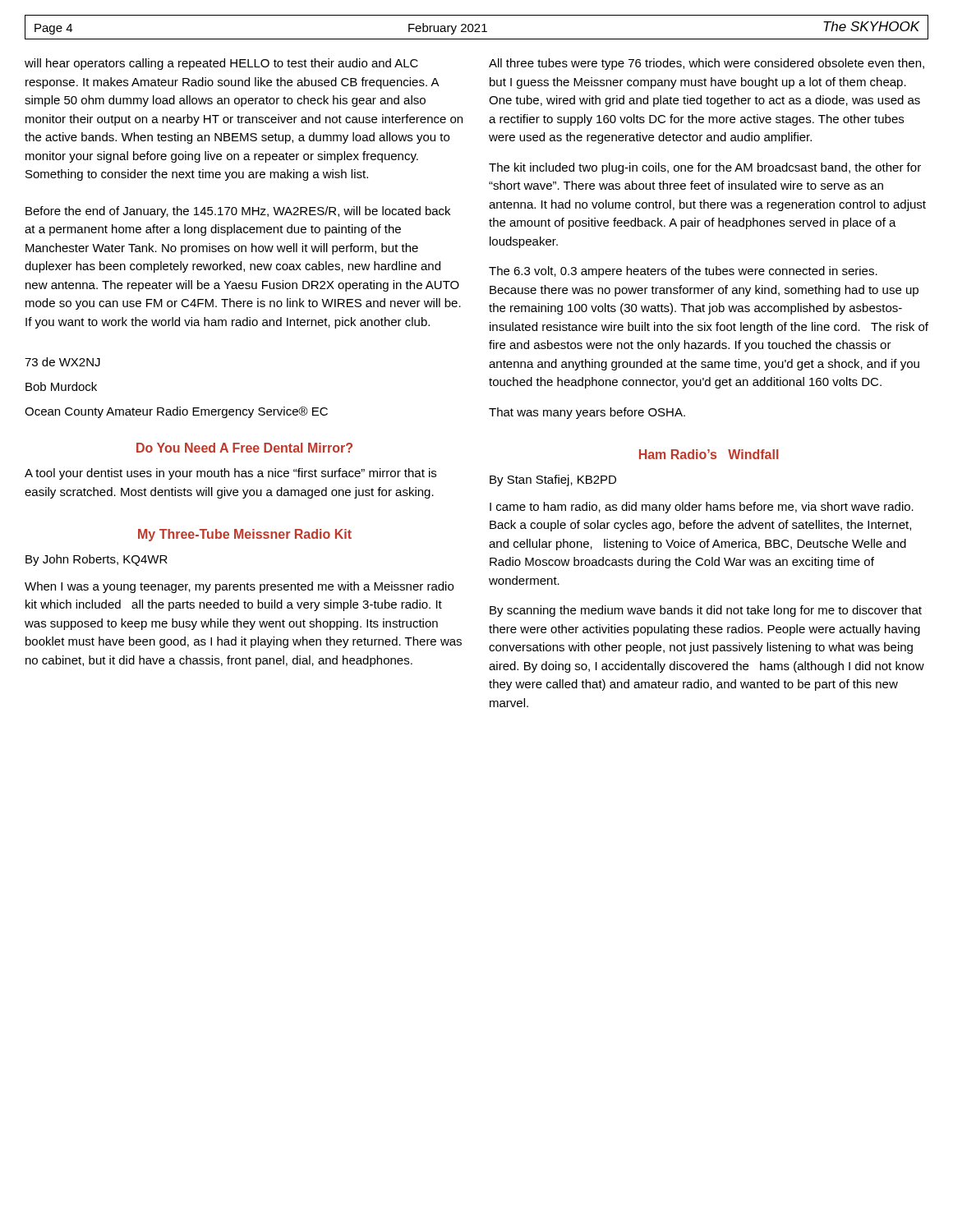
Task: Locate the element starting "By Stan Stafiej, KB2PD"
Action: (x=553, y=480)
